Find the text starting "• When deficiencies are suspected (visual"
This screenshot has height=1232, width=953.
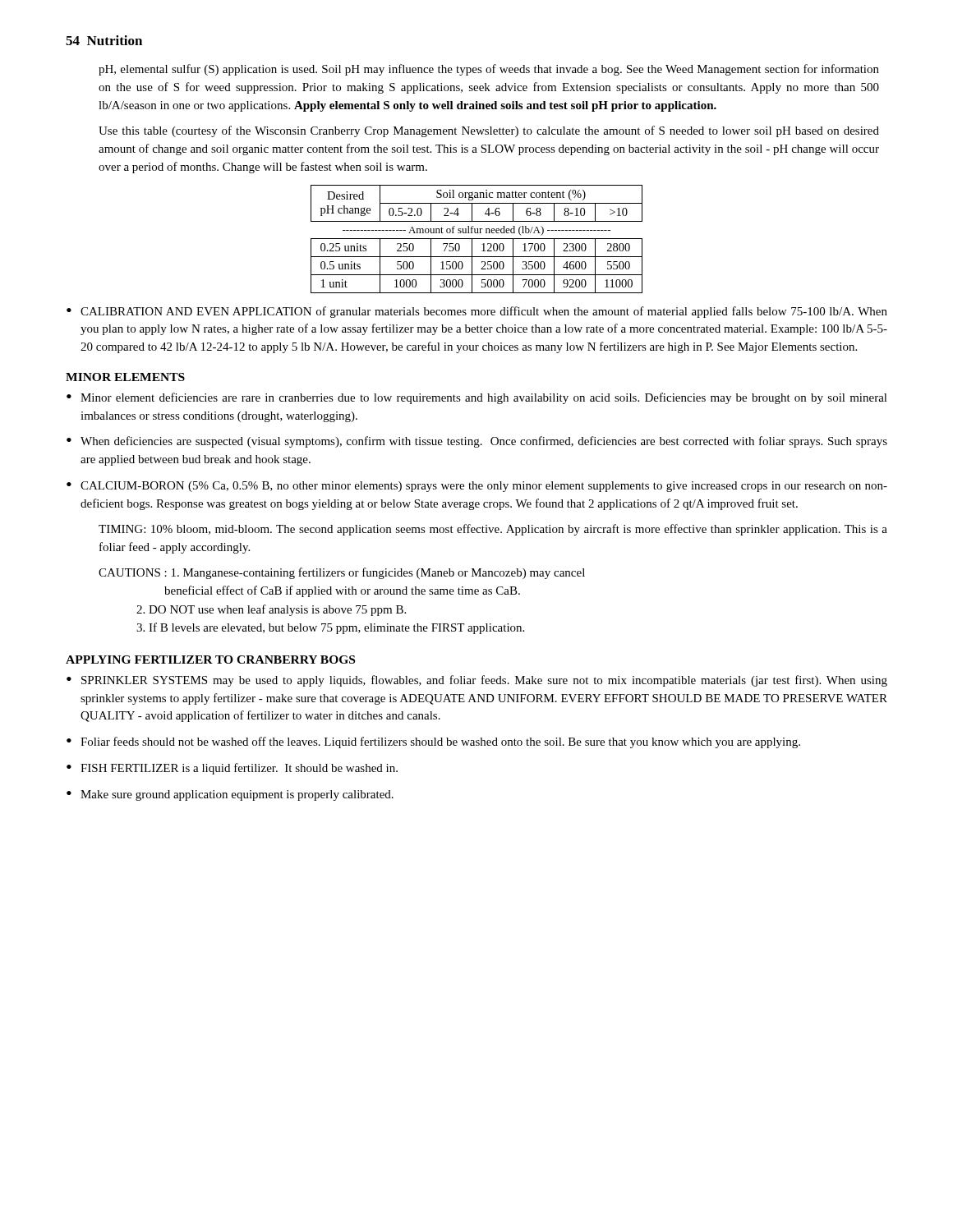pyautogui.click(x=476, y=451)
